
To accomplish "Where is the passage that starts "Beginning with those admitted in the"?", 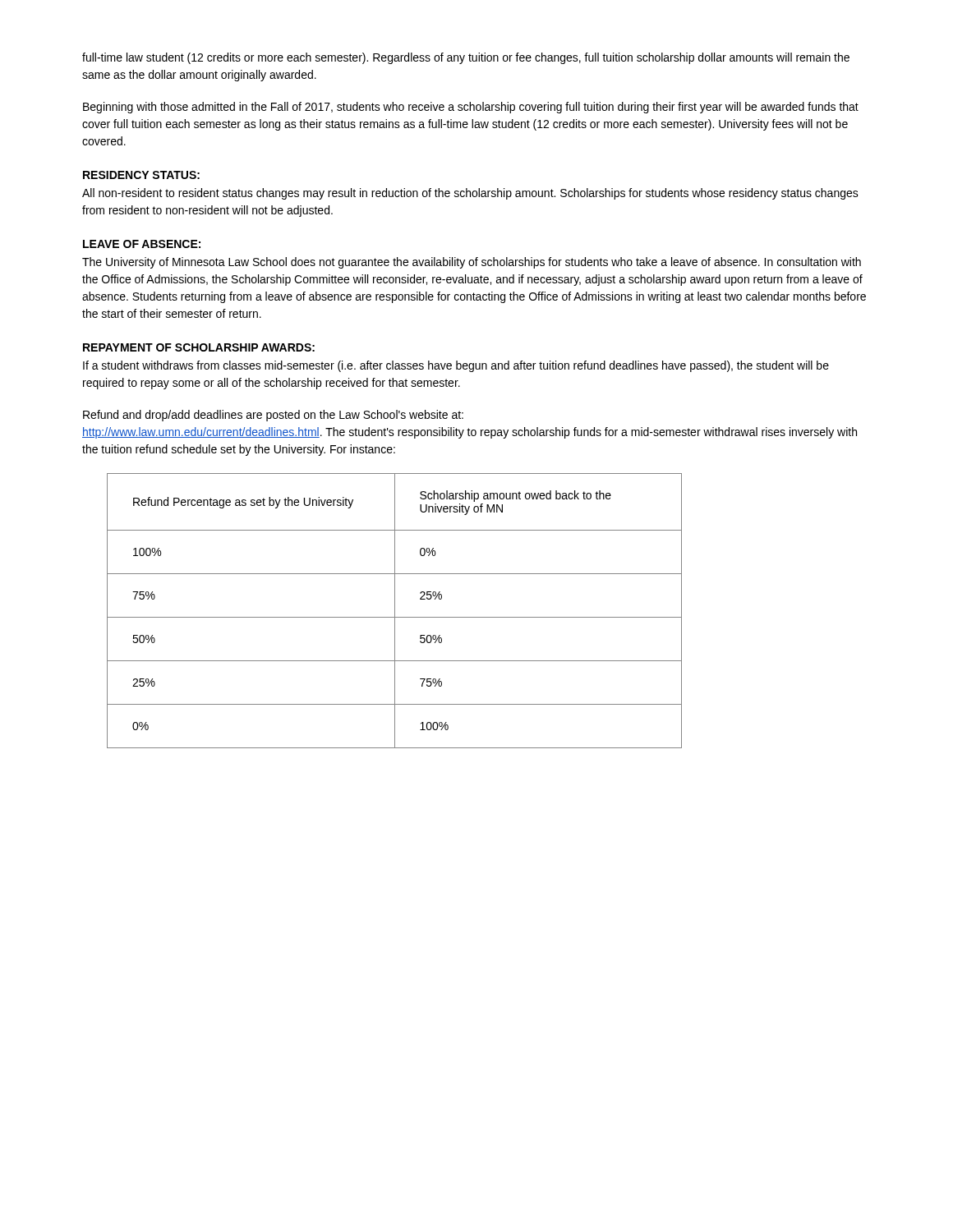I will click(470, 124).
